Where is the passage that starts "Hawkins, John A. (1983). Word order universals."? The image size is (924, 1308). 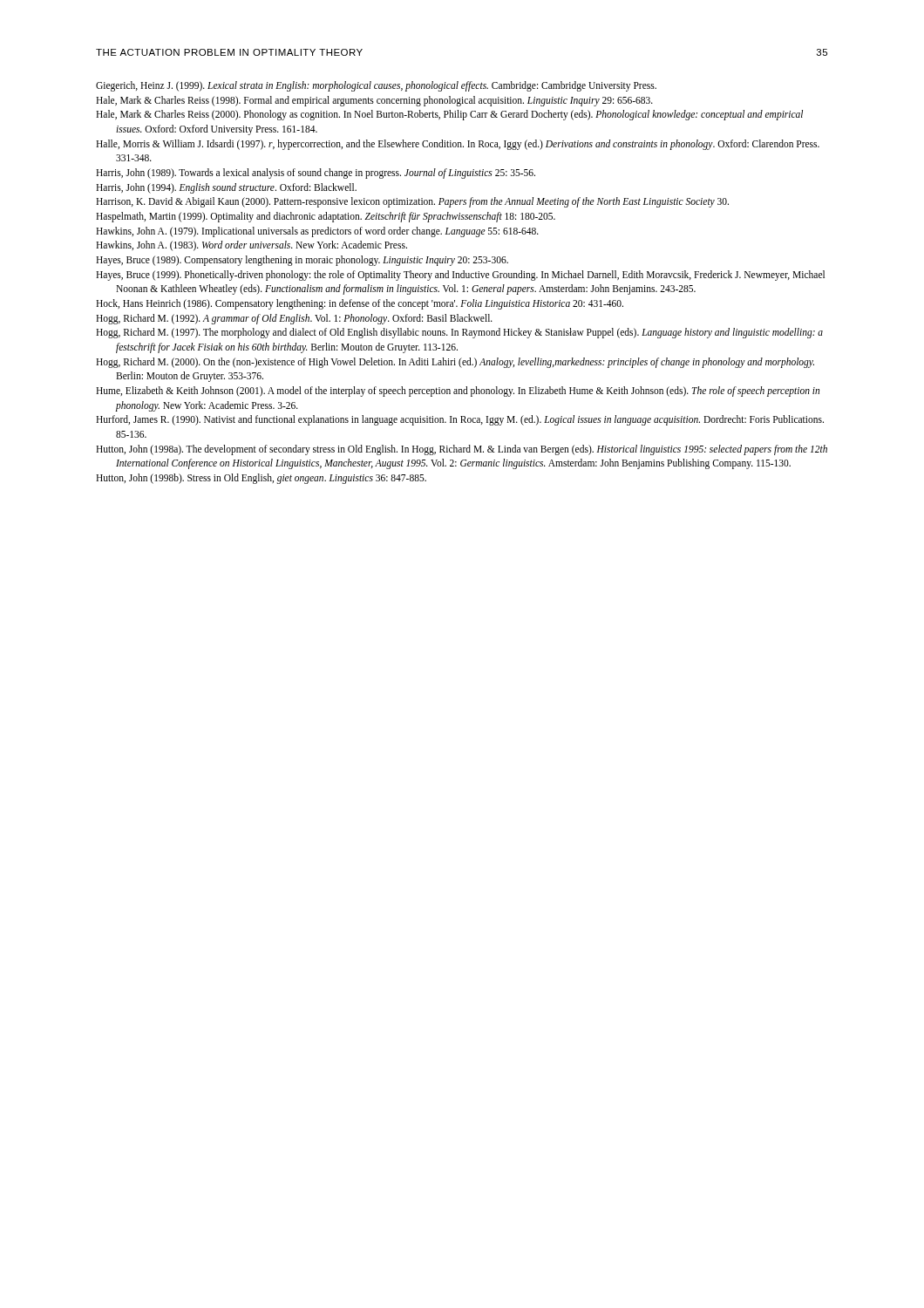click(252, 245)
